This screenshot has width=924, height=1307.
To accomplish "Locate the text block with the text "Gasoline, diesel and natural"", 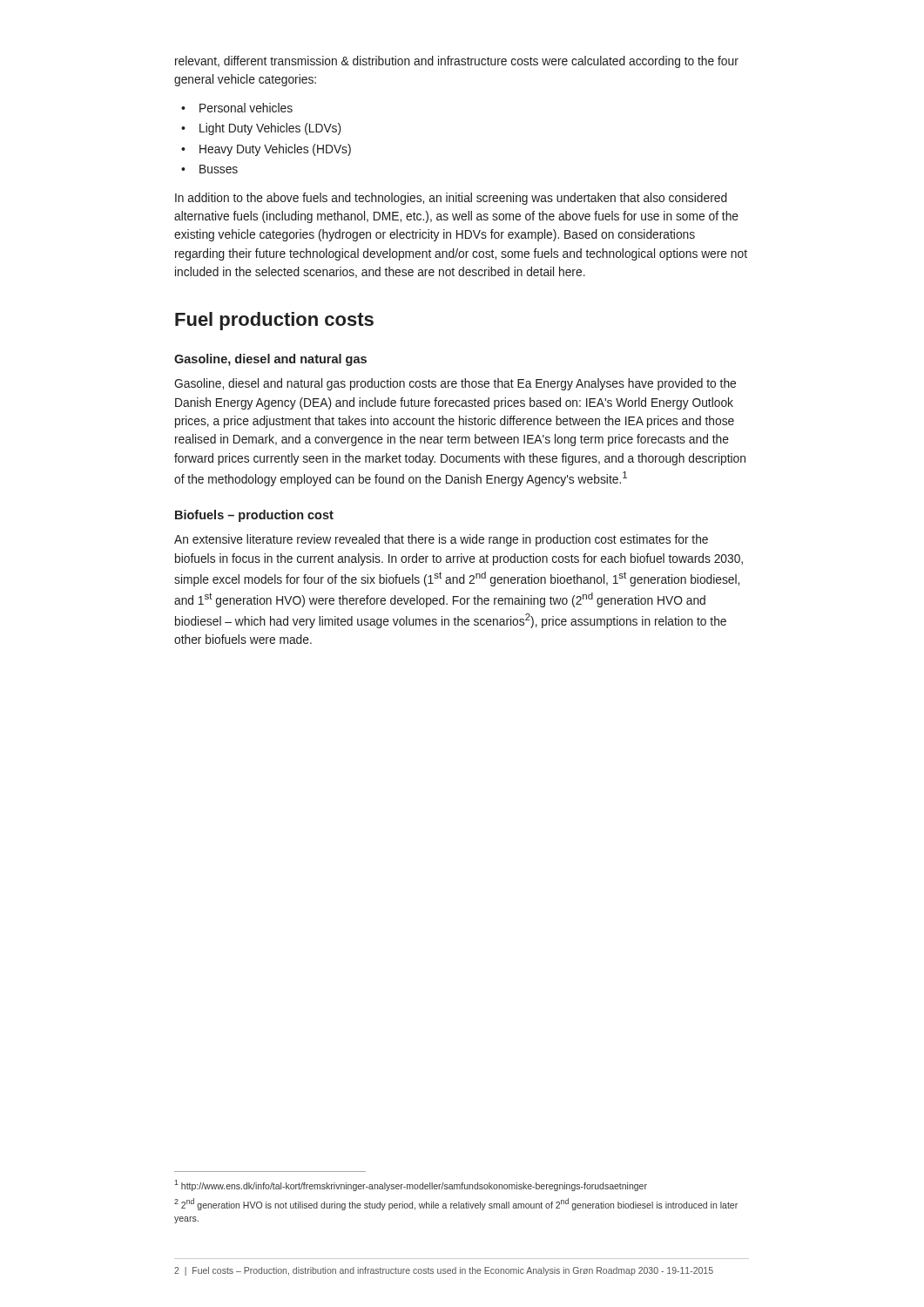I will click(x=460, y=432).
